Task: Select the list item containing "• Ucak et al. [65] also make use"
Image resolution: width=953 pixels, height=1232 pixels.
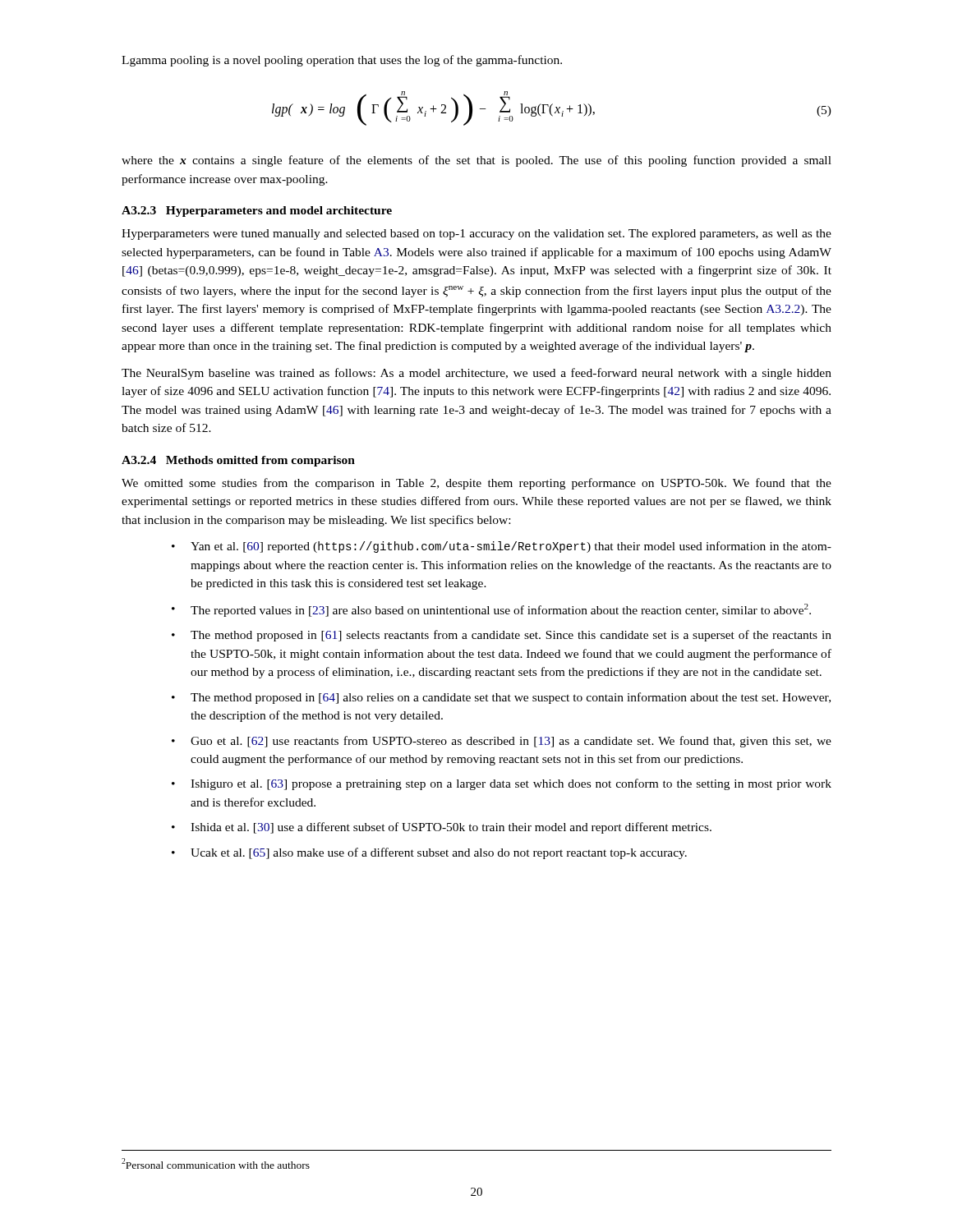Action: tap(501, 853)
